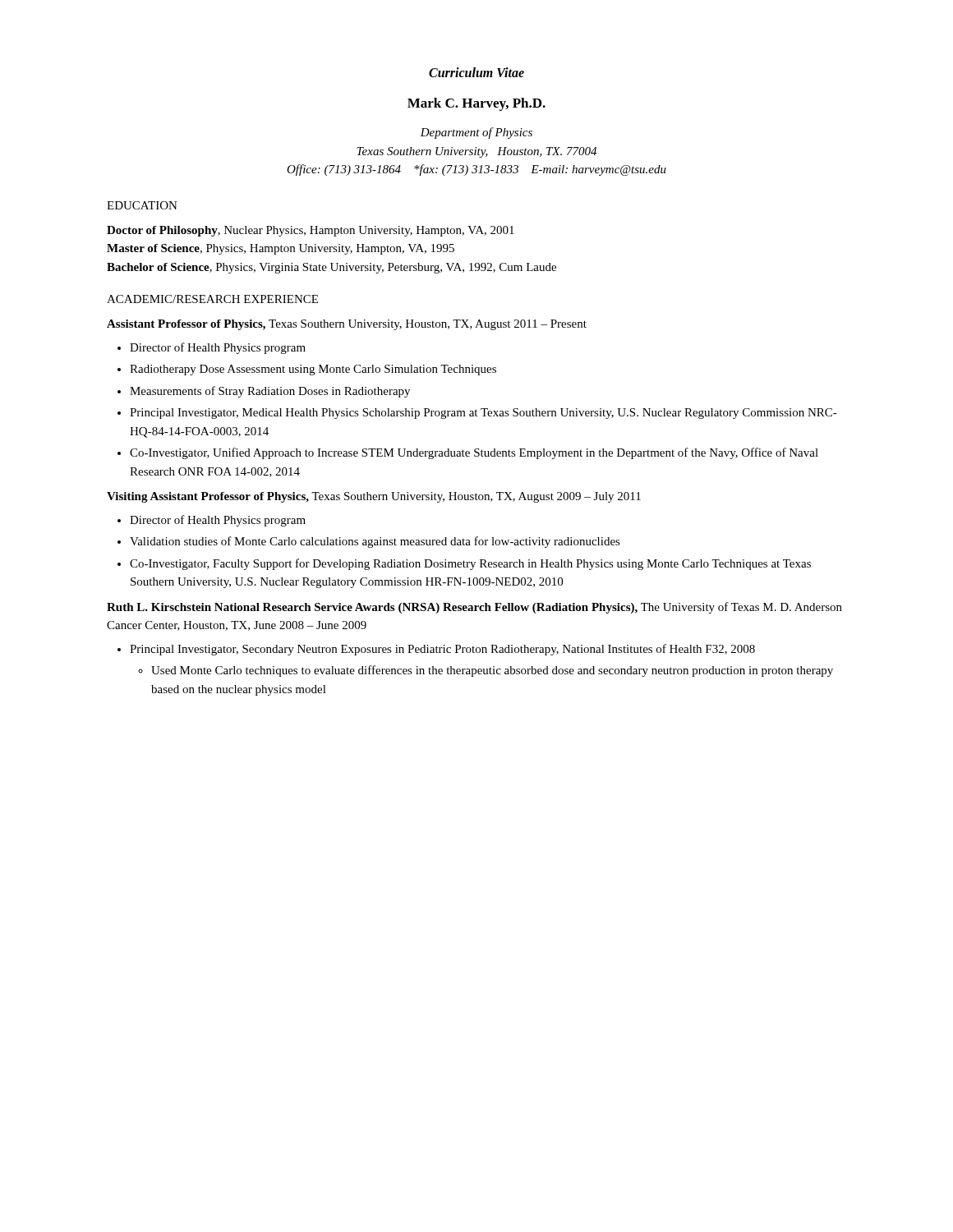This screenshot has height=1232, width=953.
Task: Point to the text block starting "ACADEMIC/RESEARCH EXPERIENCE"
Action: 213,299
